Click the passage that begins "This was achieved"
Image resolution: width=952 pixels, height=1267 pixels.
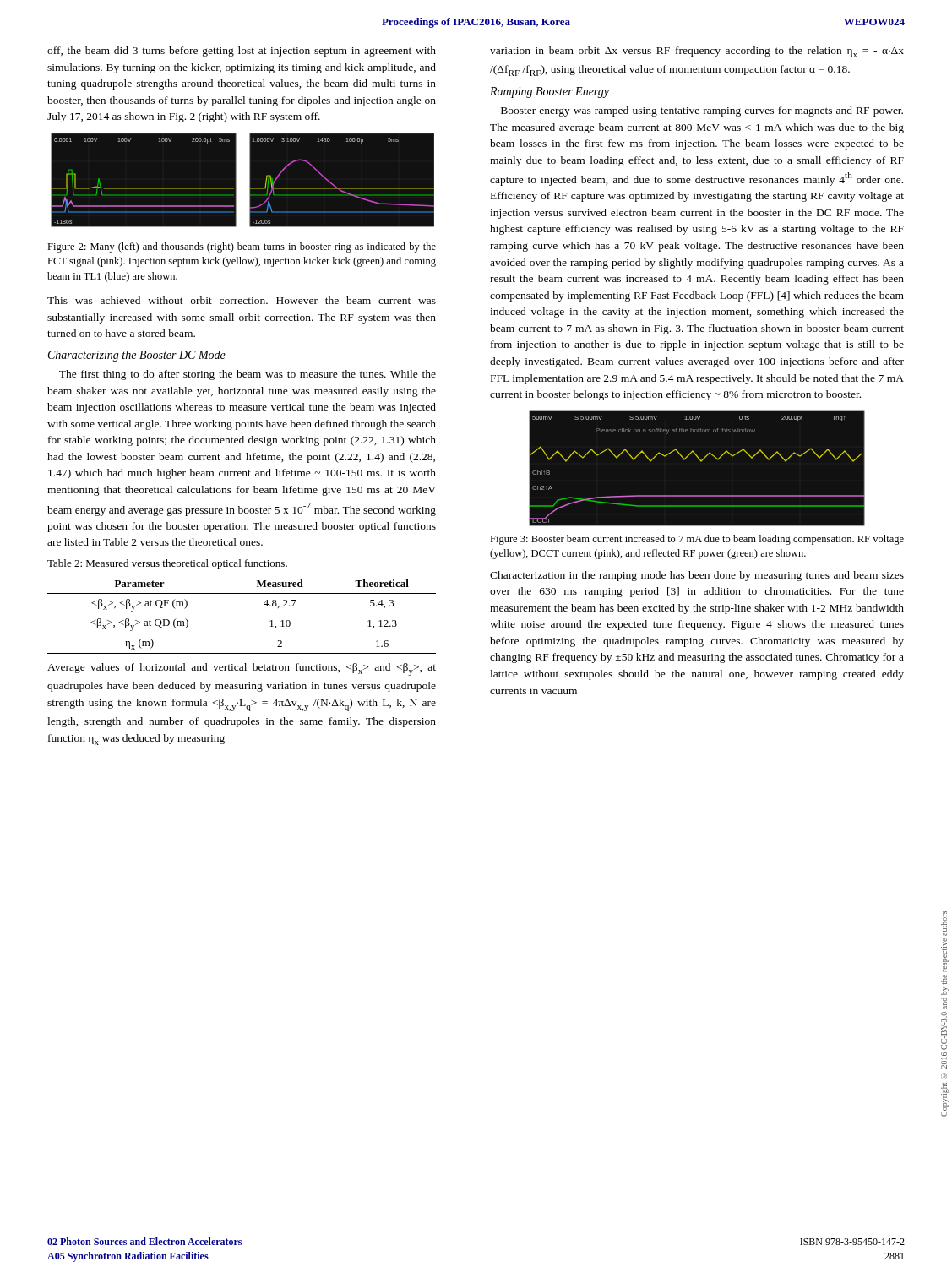(242, 317)
